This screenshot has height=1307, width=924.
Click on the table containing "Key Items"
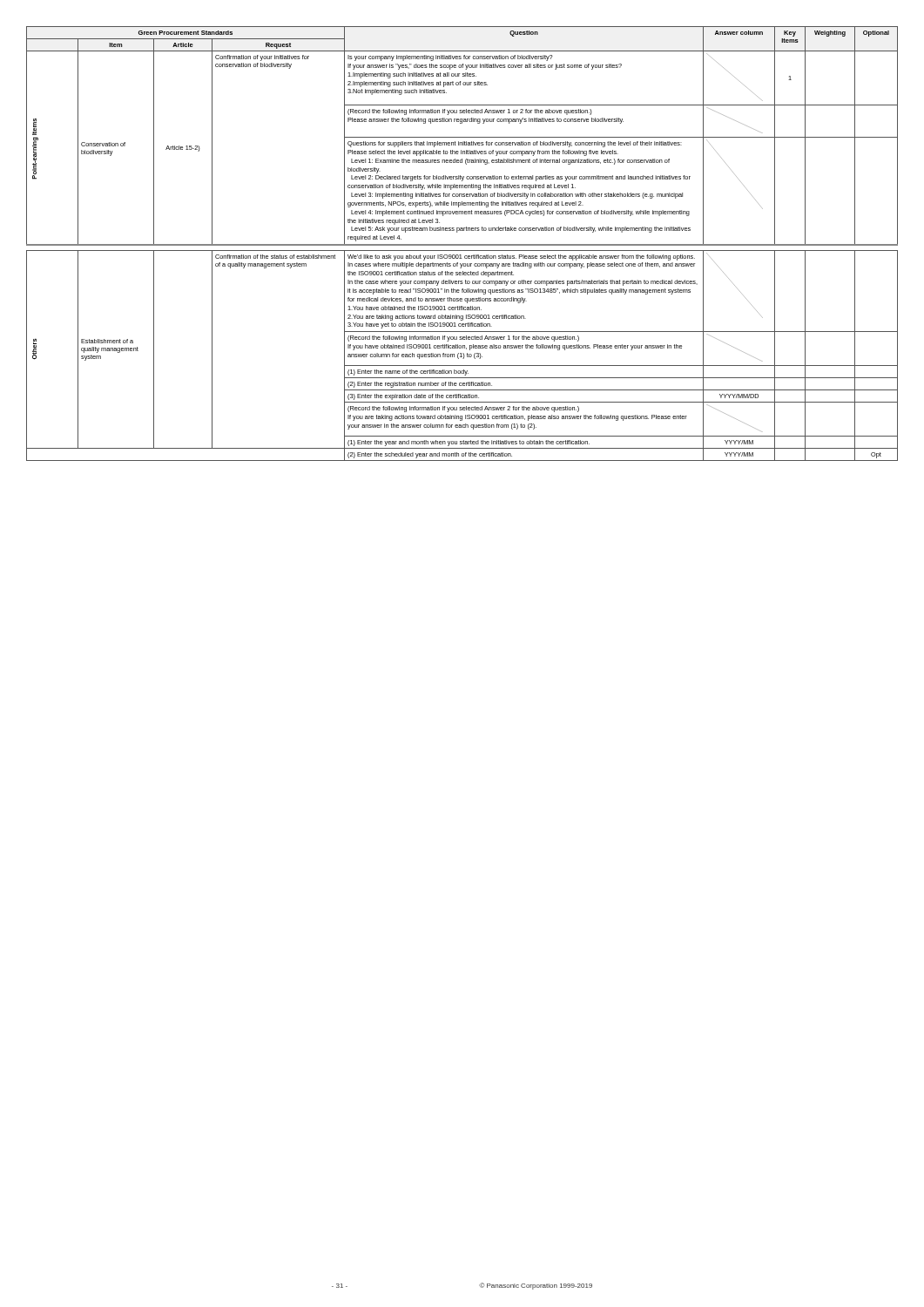coord(462,244)
